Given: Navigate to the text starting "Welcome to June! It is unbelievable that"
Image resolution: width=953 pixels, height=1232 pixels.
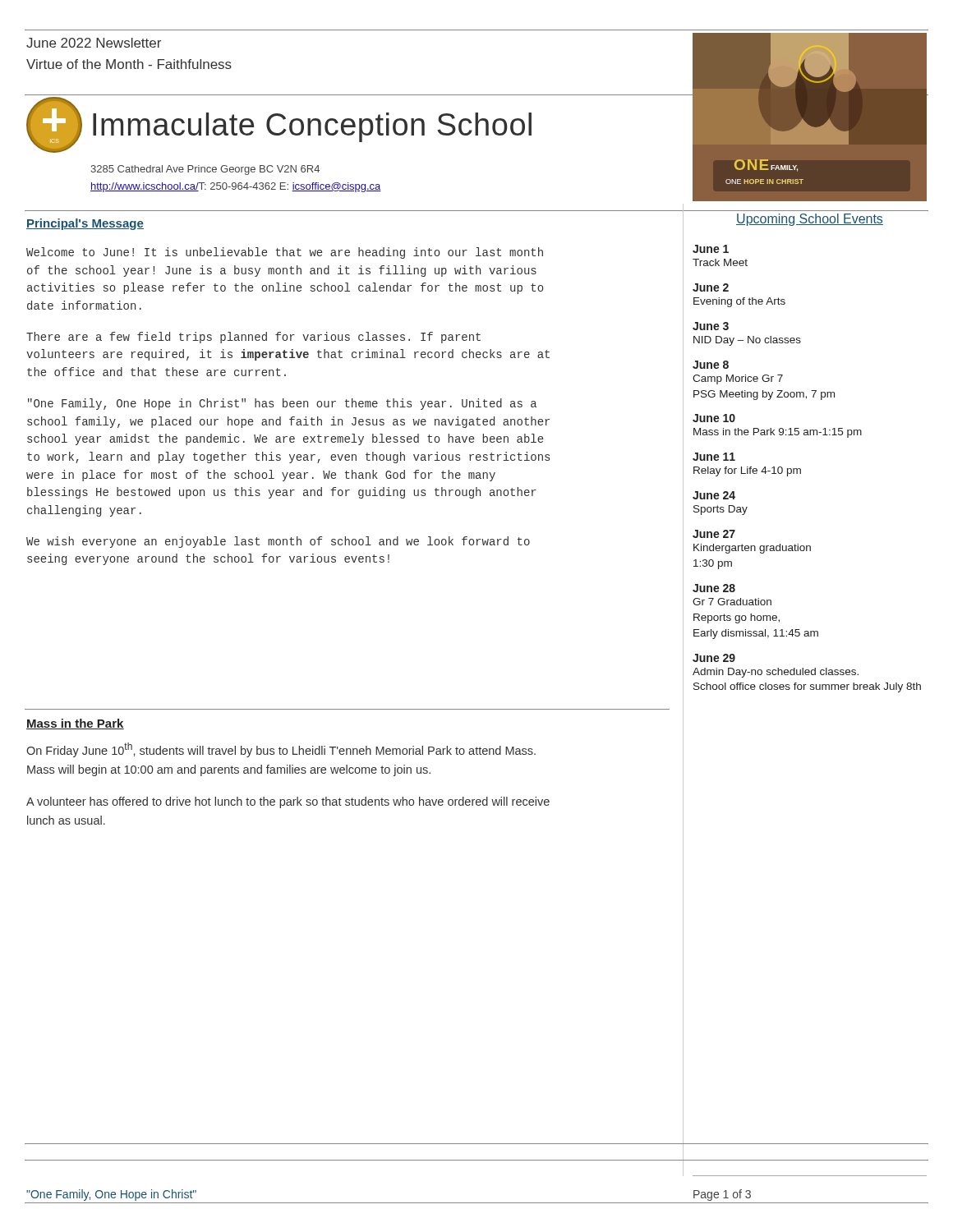Looking at the screenshot, I should click(x=289, y=407).
